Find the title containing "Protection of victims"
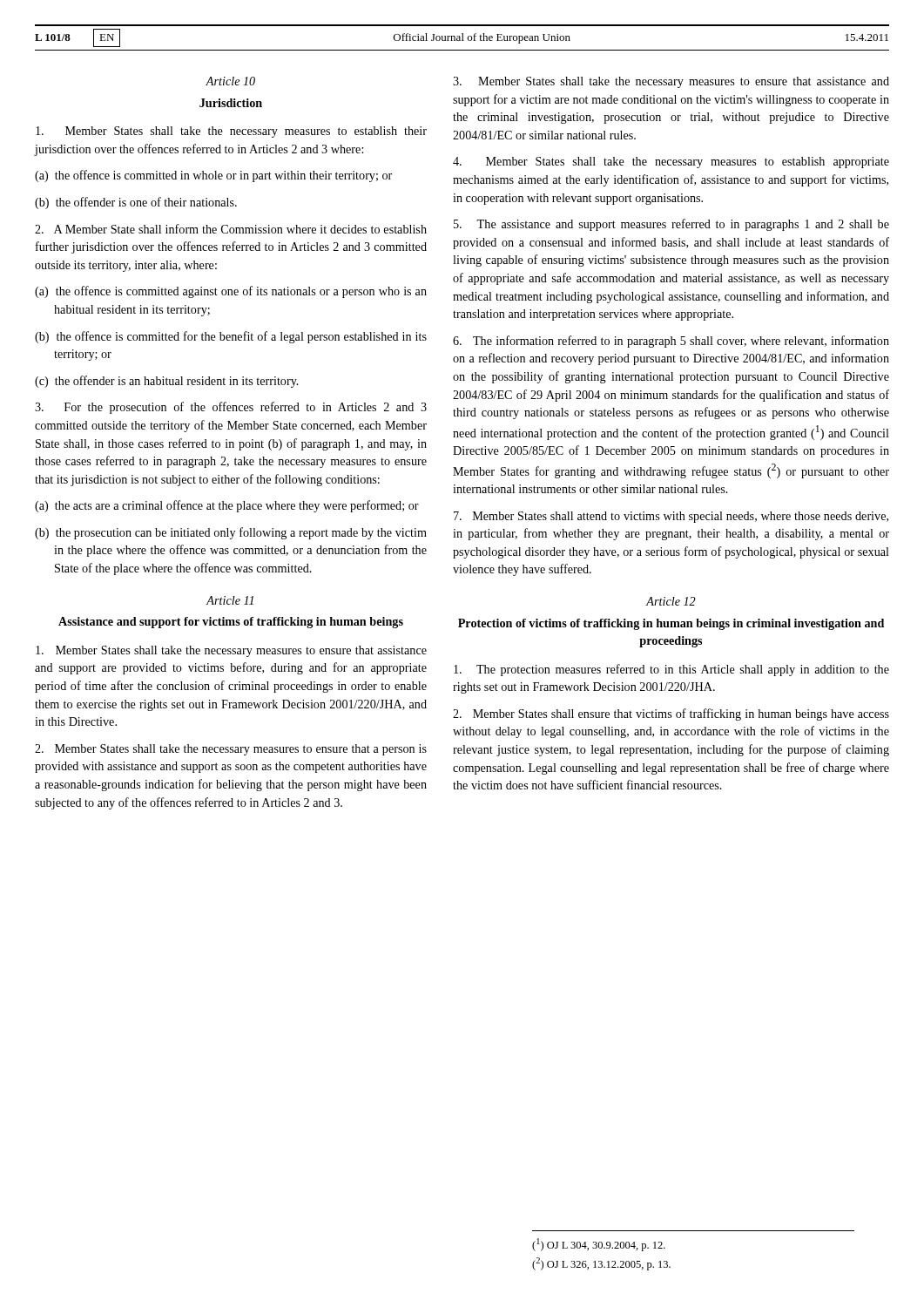Image resolution: width=924 pixels, height=1307 pixels. [x=671, y=632]
